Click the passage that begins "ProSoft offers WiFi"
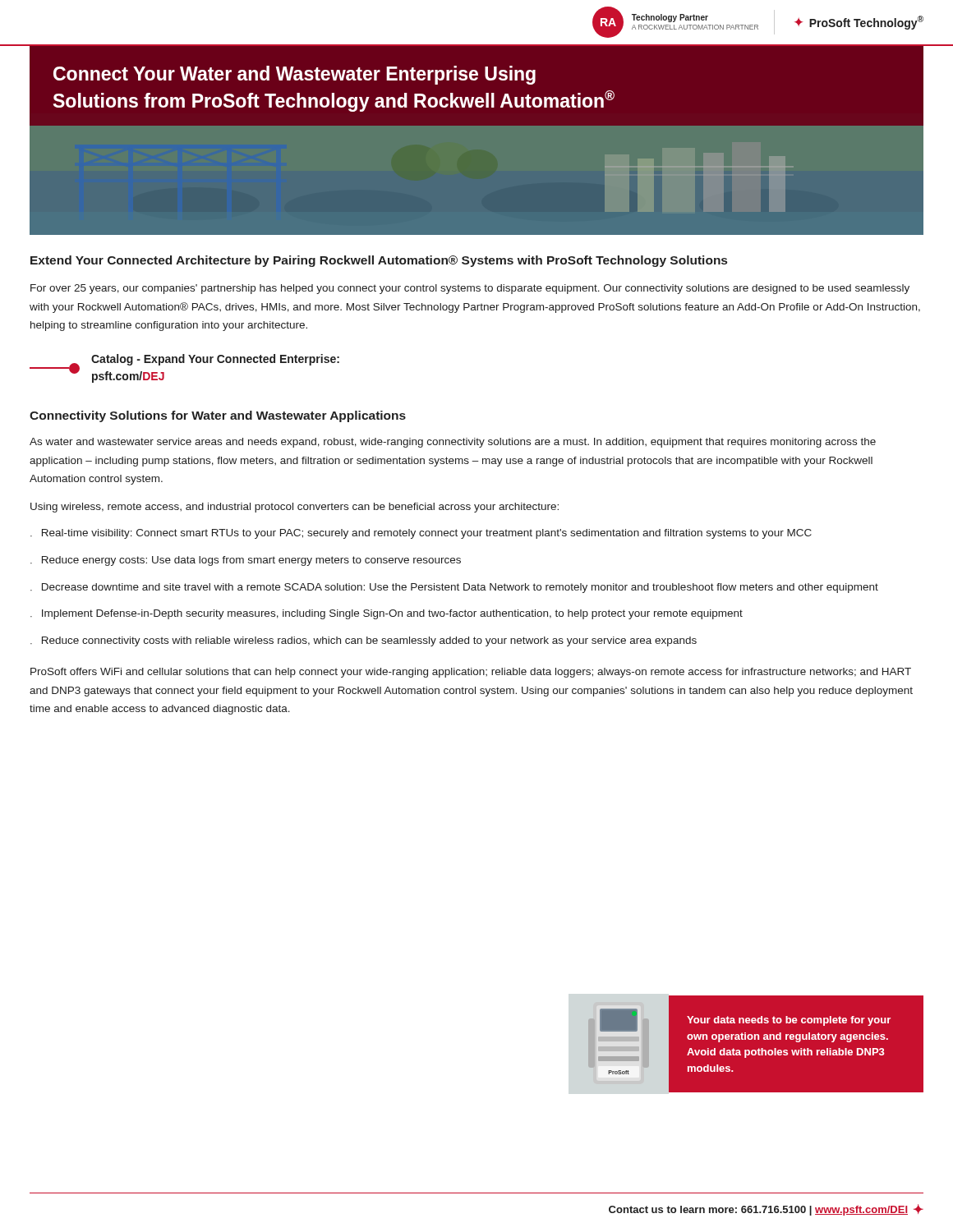 point(471,690)
